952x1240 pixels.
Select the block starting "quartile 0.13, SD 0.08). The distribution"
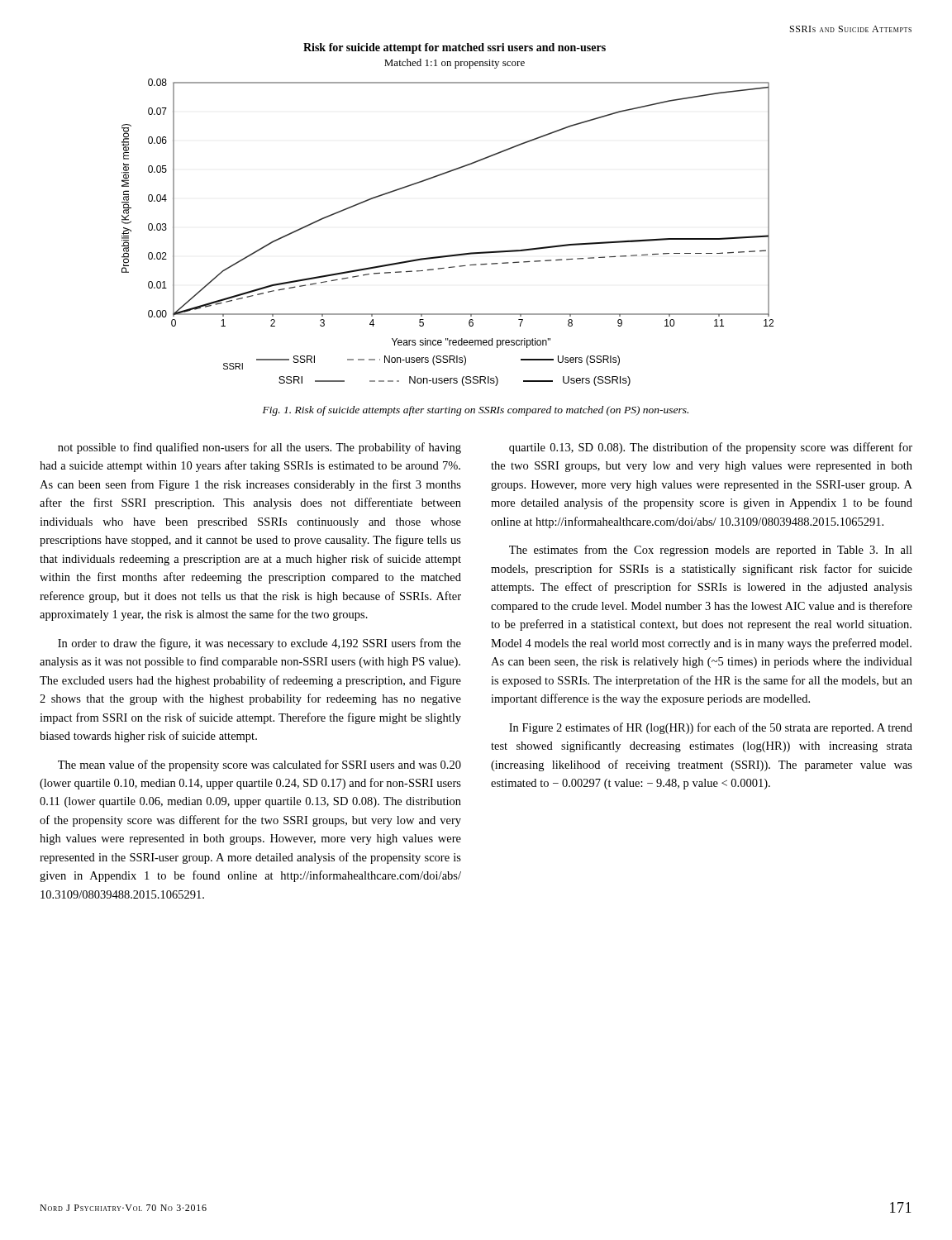tap(702, 615)
